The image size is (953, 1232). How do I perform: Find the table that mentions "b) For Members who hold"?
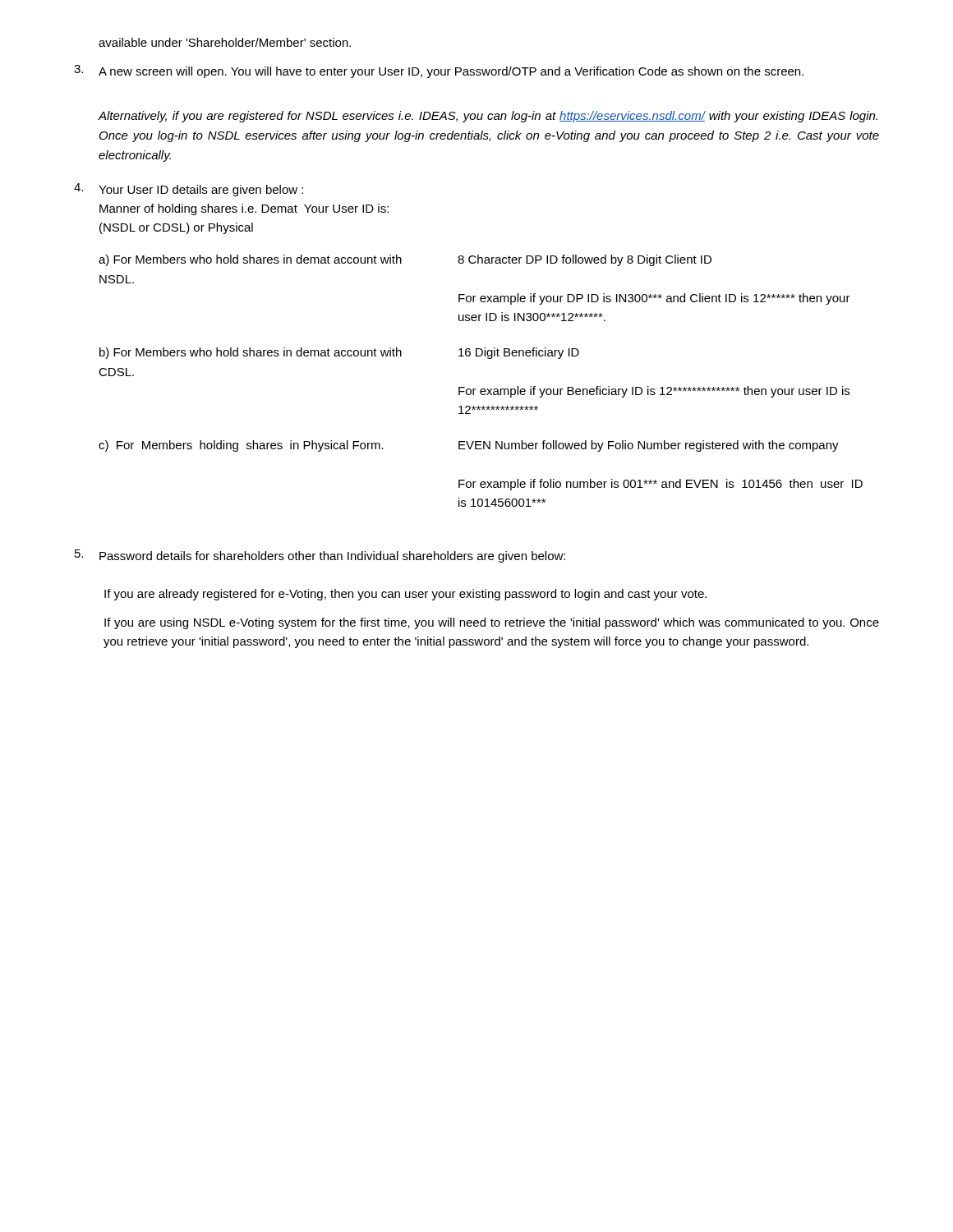(x=489, y=384)
